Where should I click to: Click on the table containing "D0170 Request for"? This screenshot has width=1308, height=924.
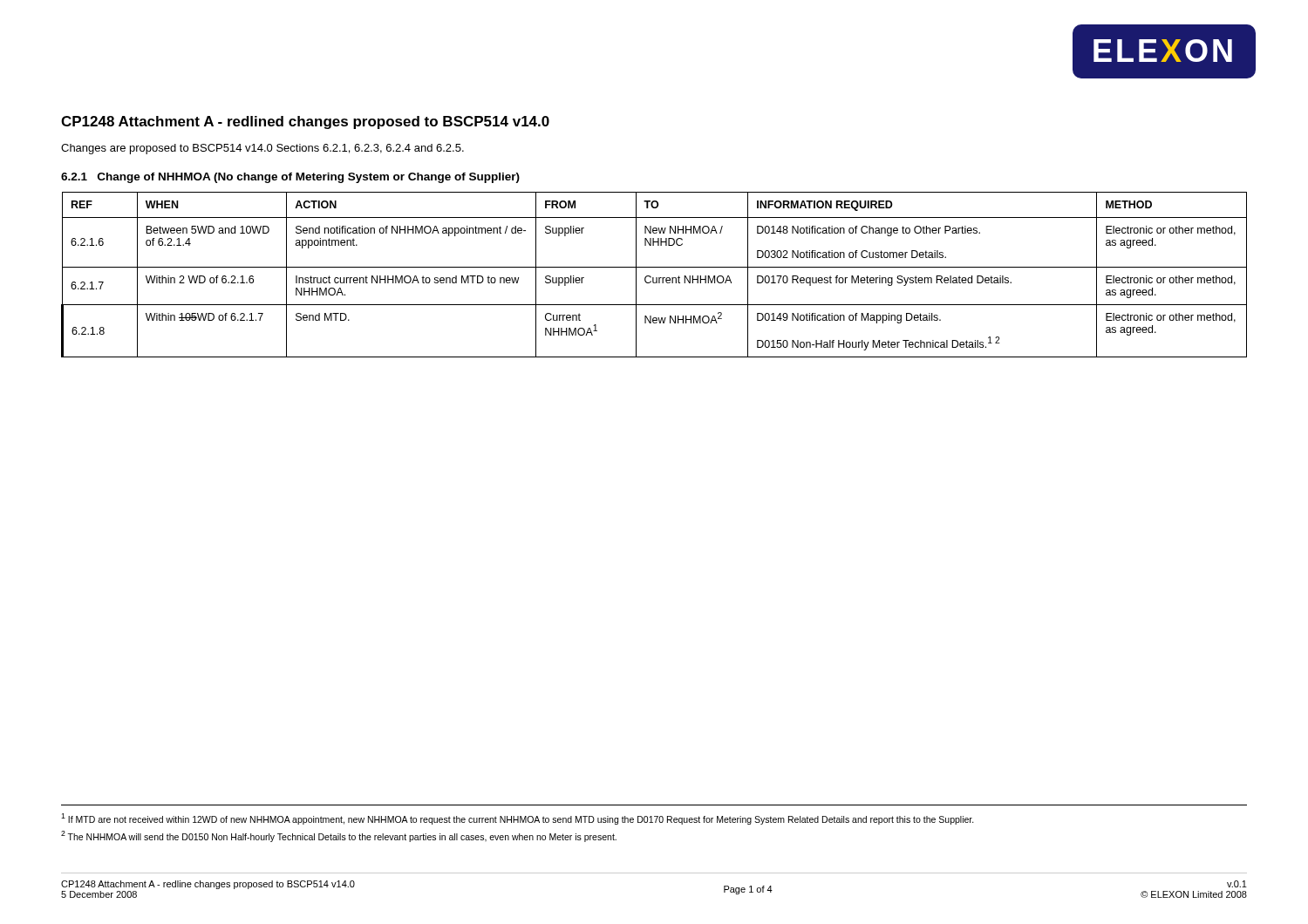654,275
